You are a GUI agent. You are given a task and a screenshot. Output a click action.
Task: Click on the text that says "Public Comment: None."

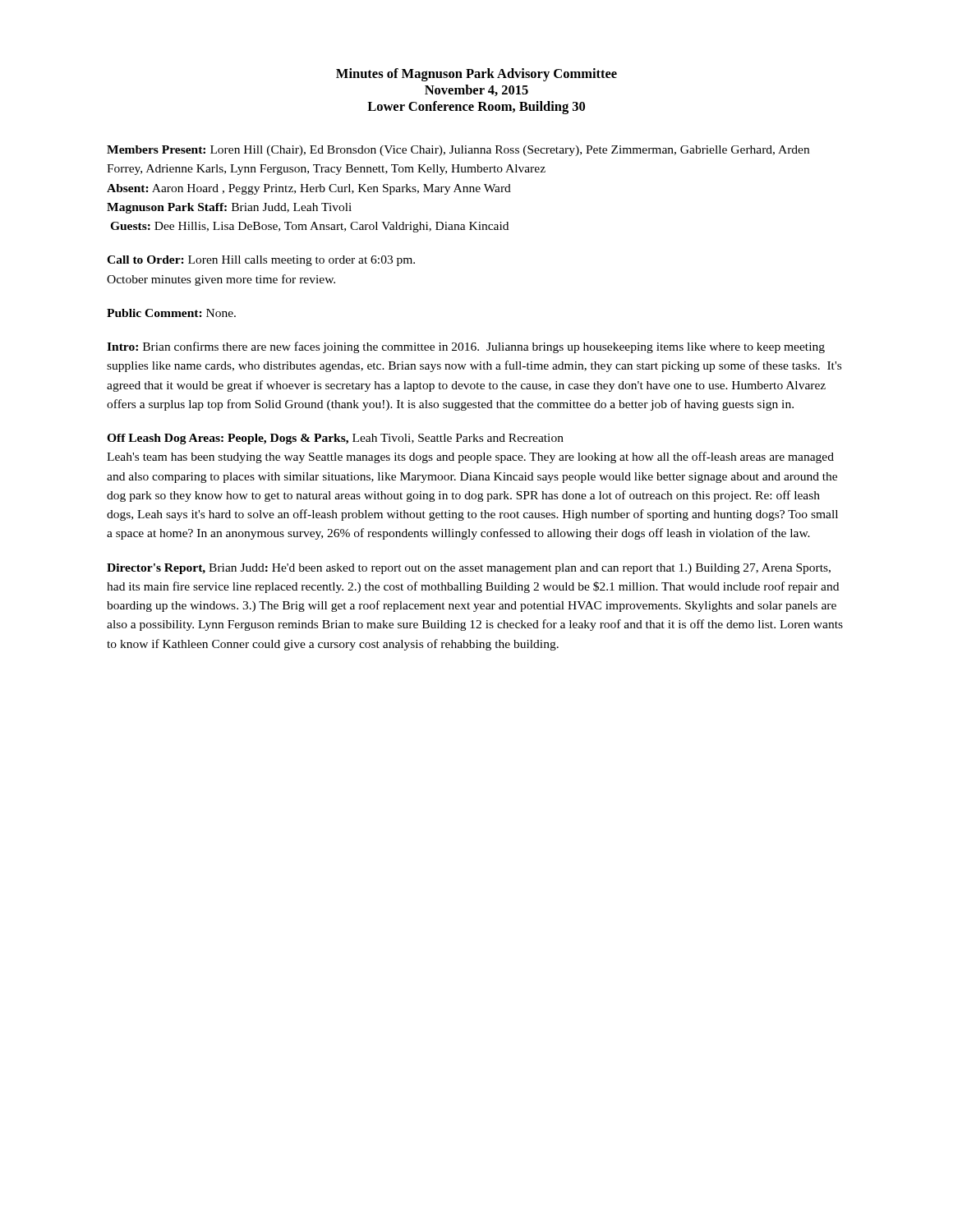click(x=172, y=312)
